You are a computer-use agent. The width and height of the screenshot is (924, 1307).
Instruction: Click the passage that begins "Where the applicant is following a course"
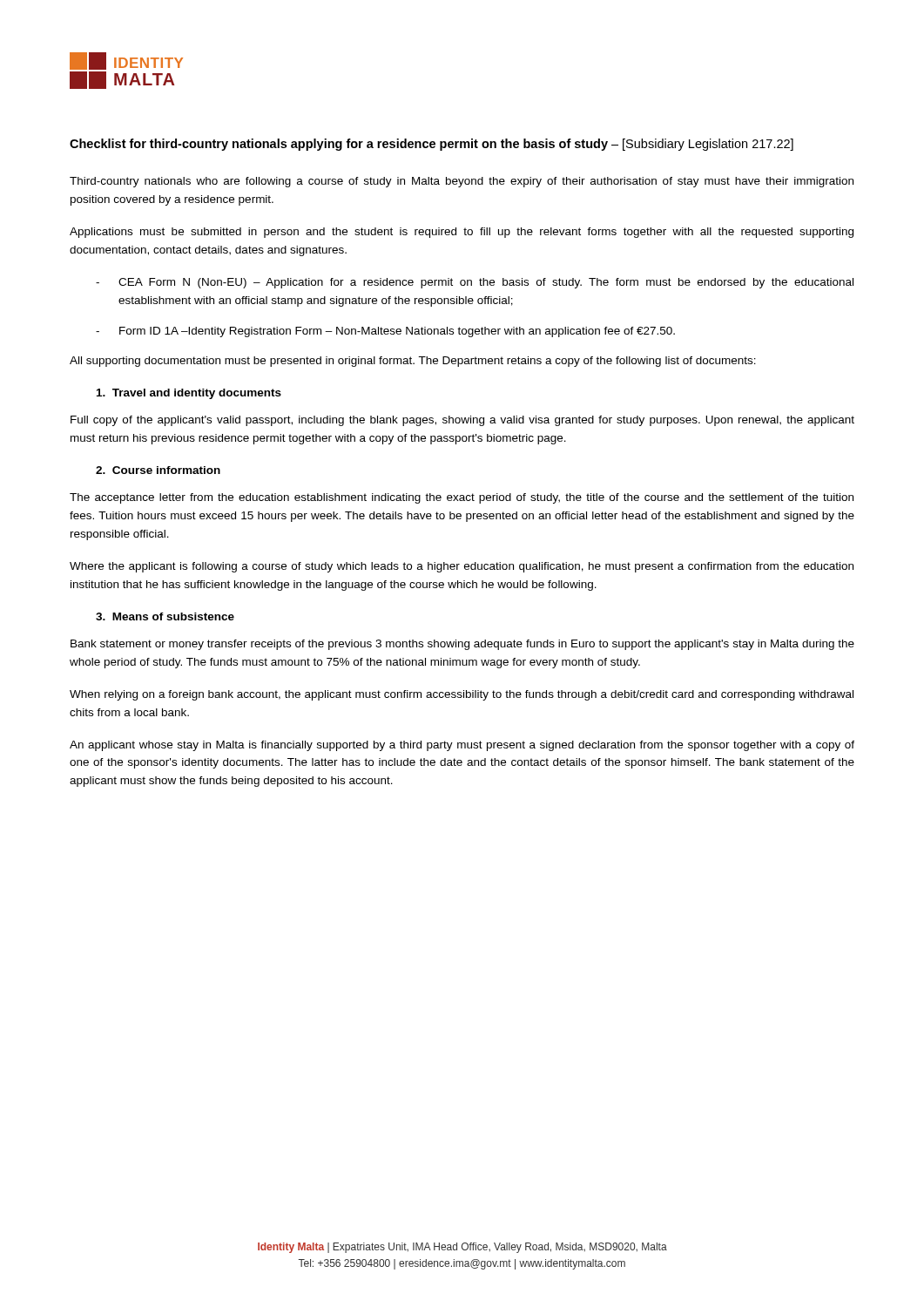coord(462,575)
